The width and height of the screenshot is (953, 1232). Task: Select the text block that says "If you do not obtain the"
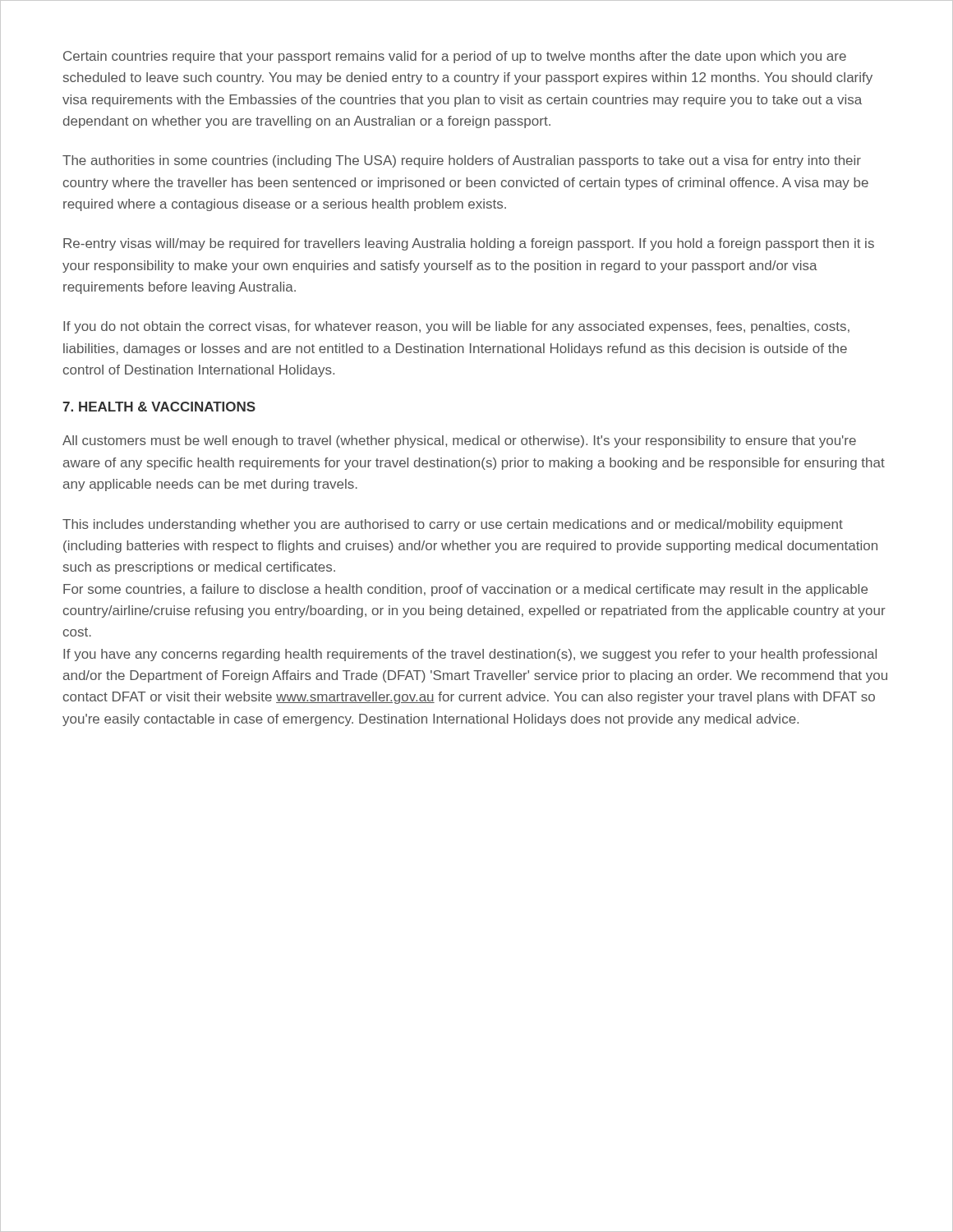pos(456,349)
